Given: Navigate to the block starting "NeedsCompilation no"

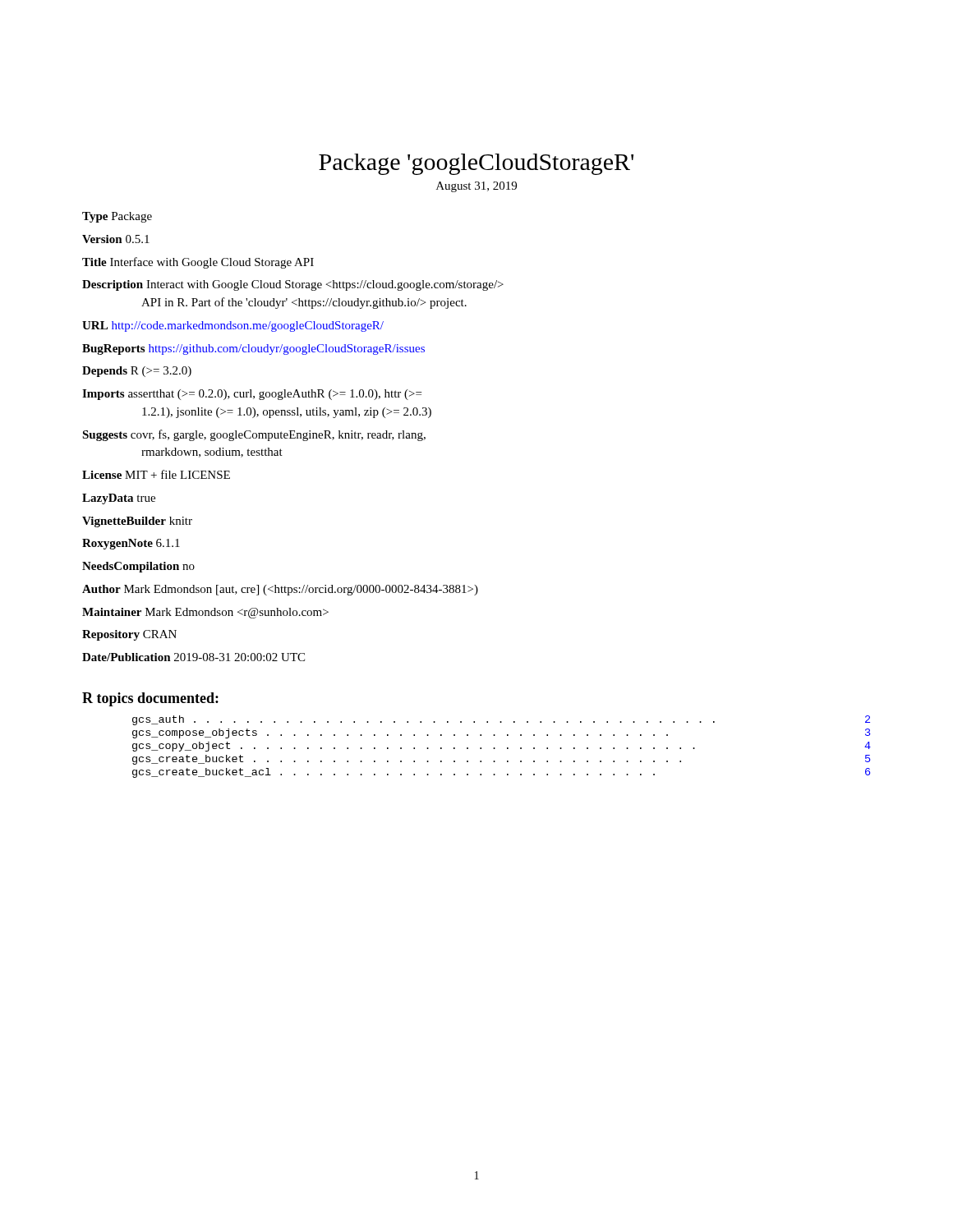Looking at the screenshot, I should click(138, 566).
